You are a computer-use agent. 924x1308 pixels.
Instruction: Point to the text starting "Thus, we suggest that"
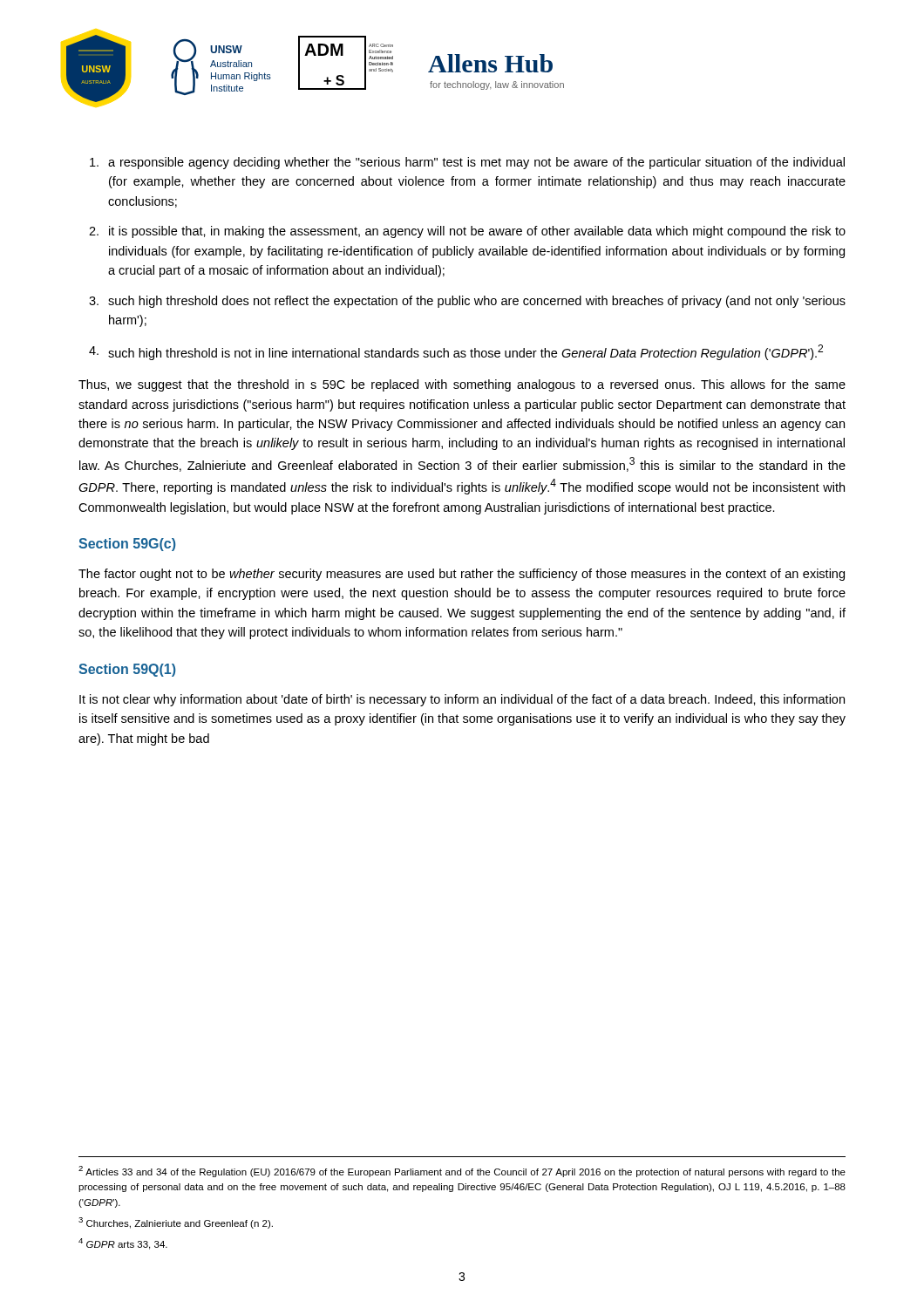click(462, 446)
